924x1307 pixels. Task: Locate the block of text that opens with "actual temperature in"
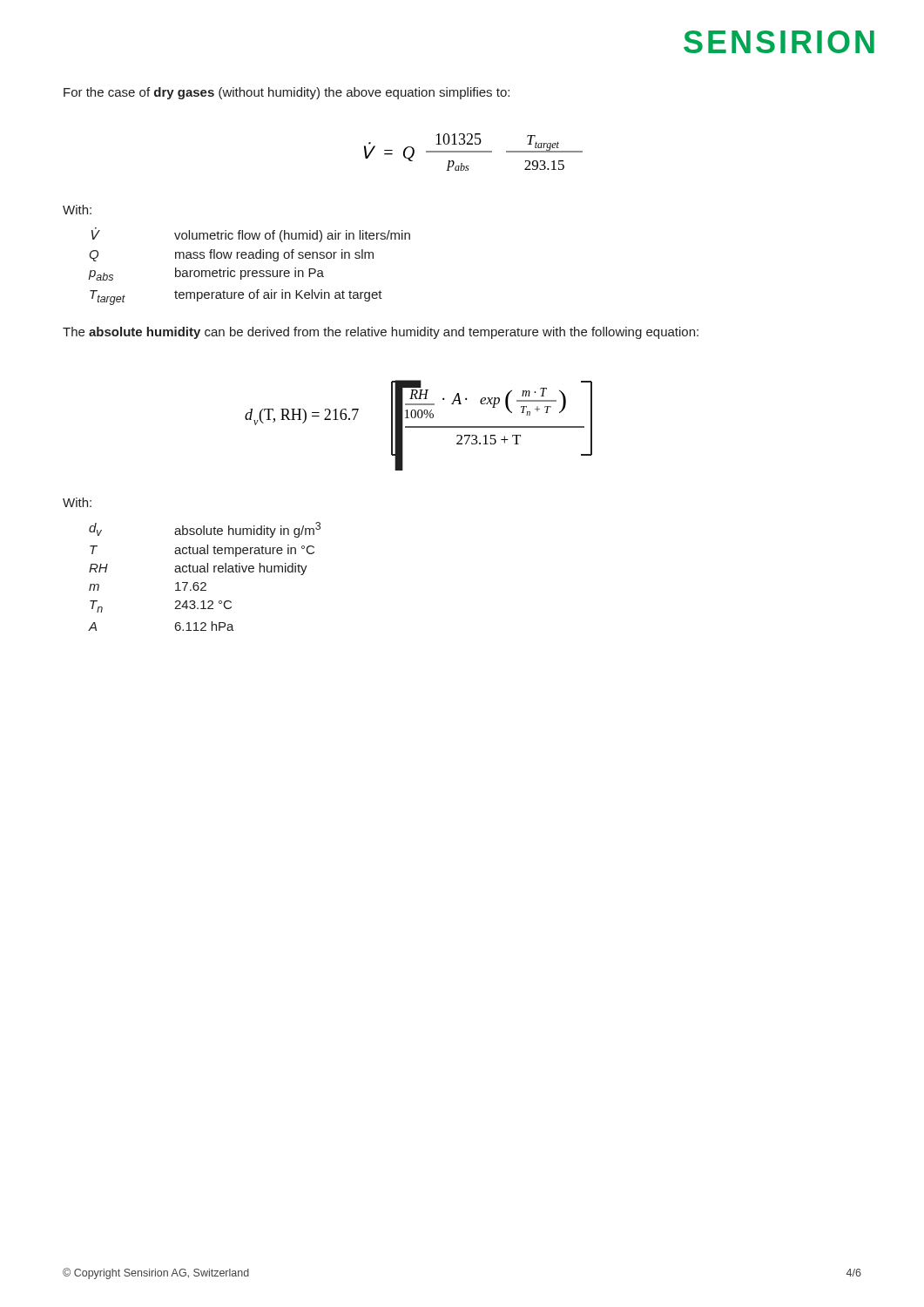pos(245,549)
